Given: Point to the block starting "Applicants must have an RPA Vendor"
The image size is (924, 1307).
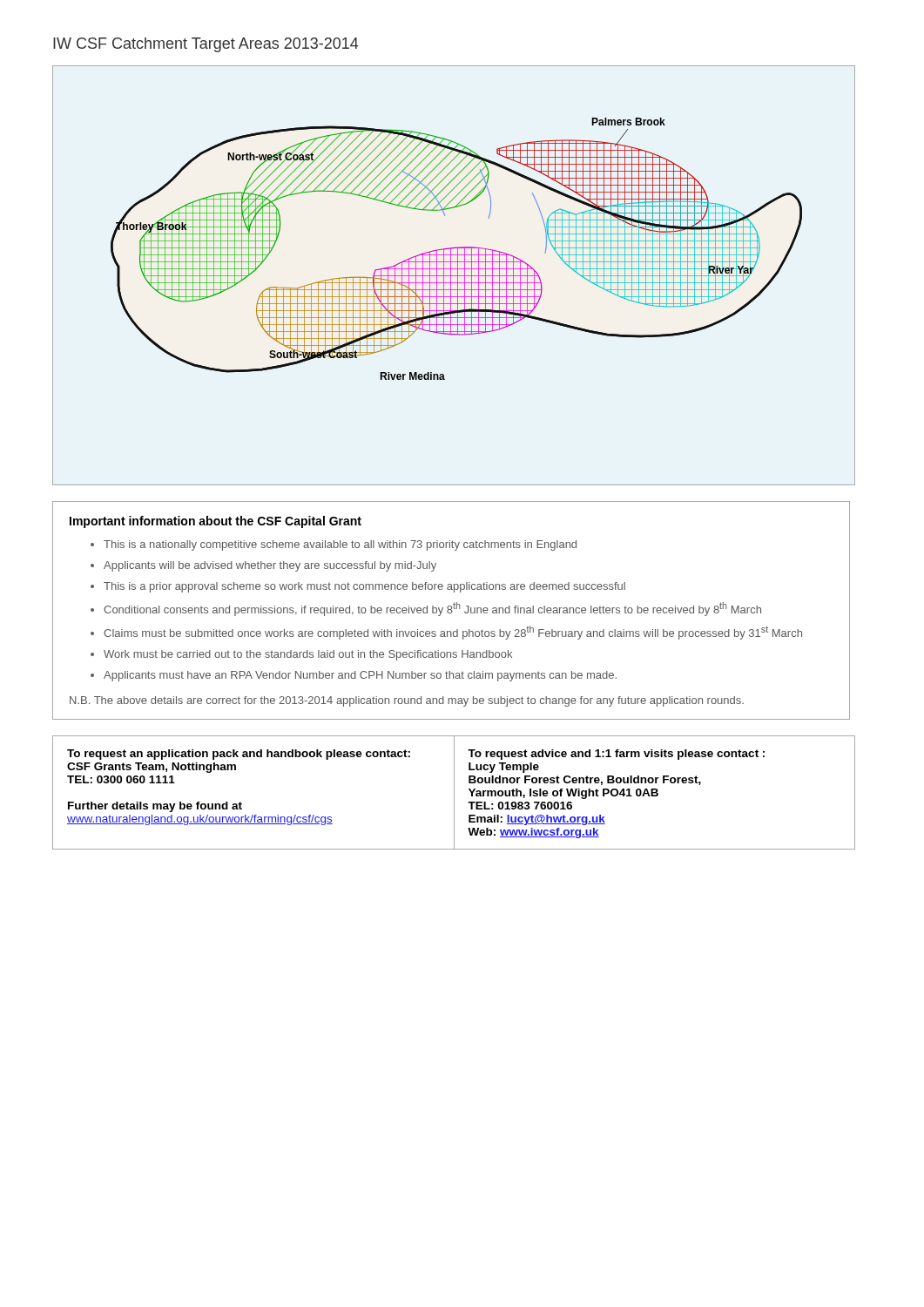Looking at the screenshot, I should click(x=361, y=675).
